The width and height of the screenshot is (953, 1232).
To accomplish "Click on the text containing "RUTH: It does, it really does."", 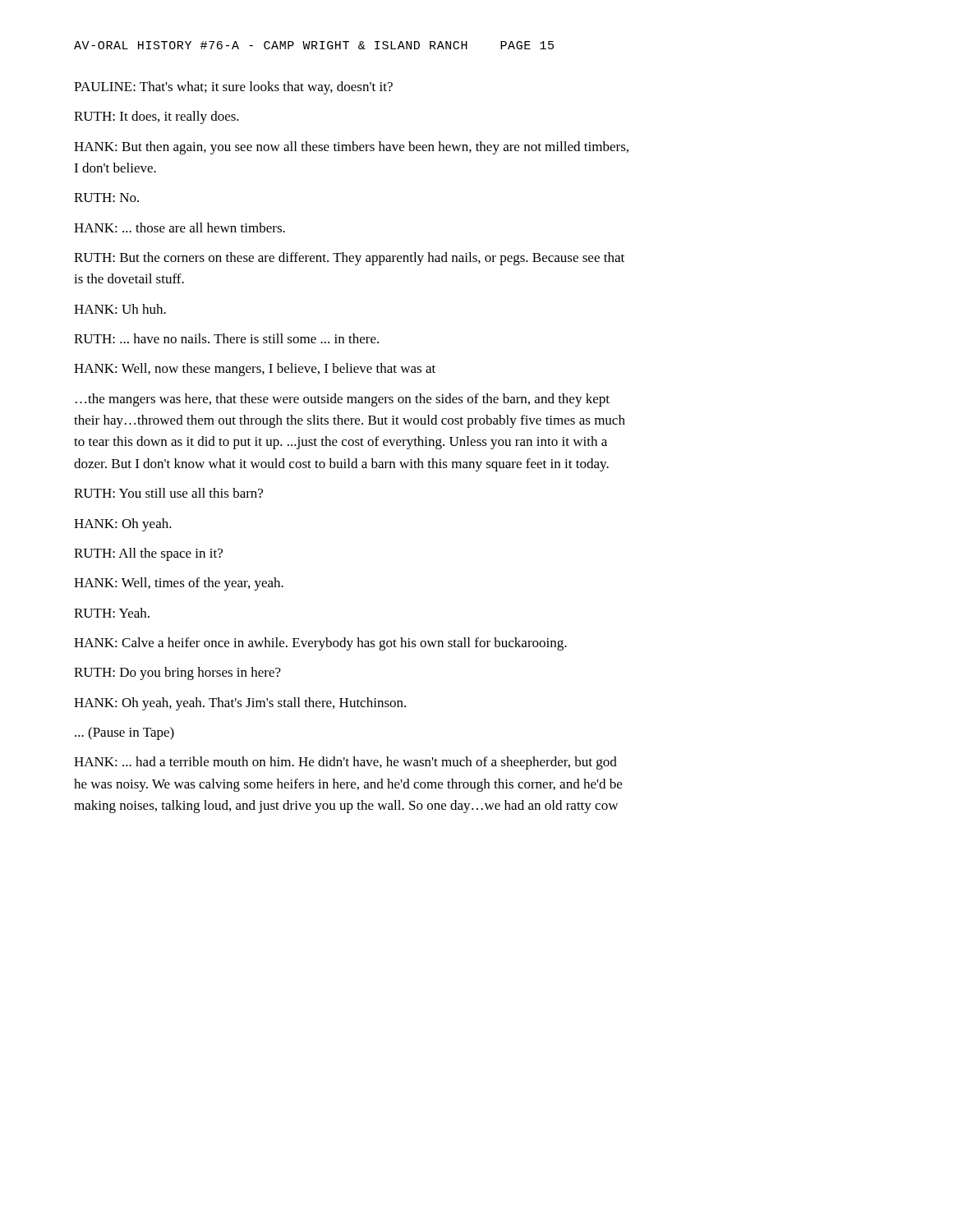I will [157, 116].
